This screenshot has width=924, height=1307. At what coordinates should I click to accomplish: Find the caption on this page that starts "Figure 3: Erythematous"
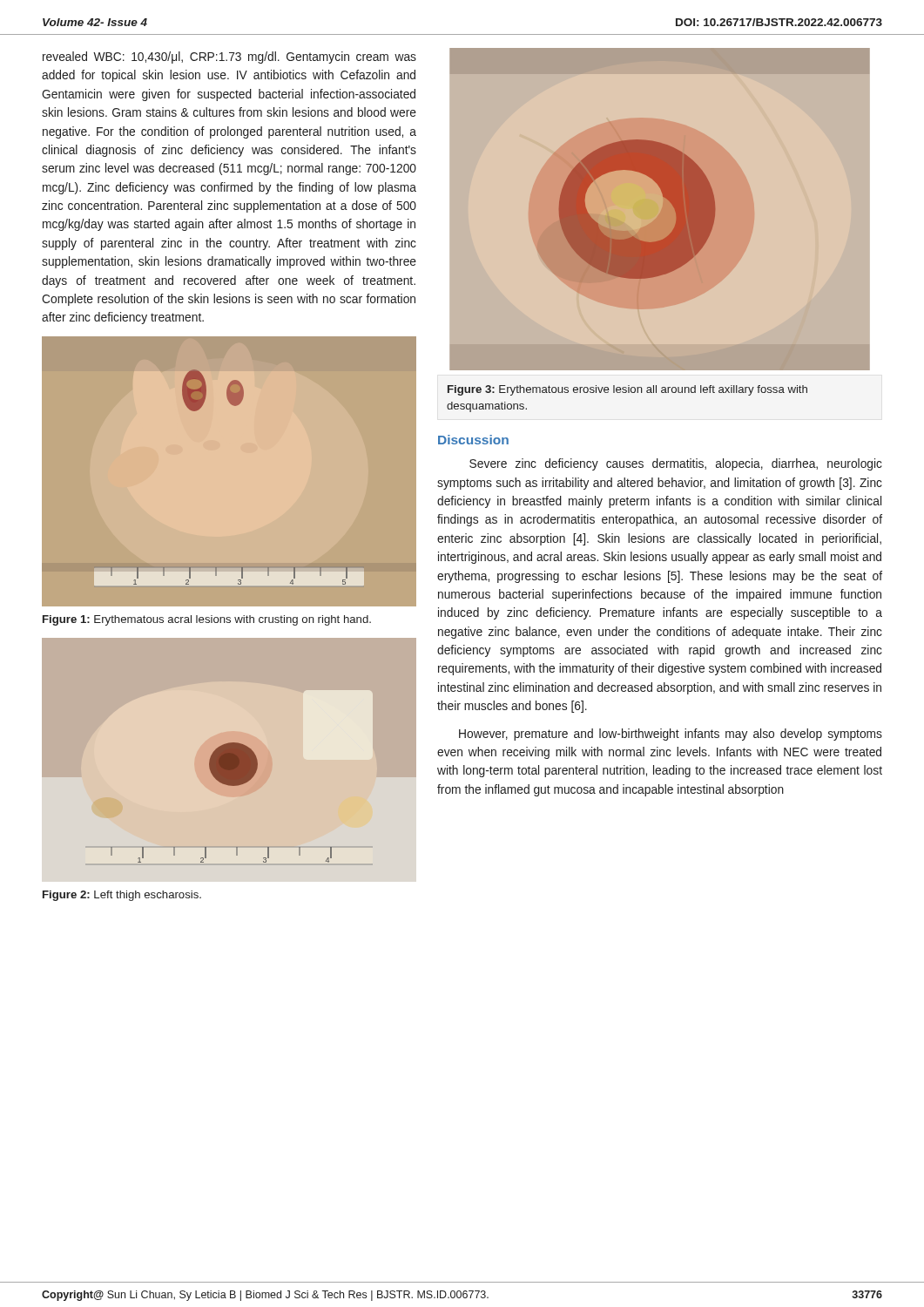(627, 397)
